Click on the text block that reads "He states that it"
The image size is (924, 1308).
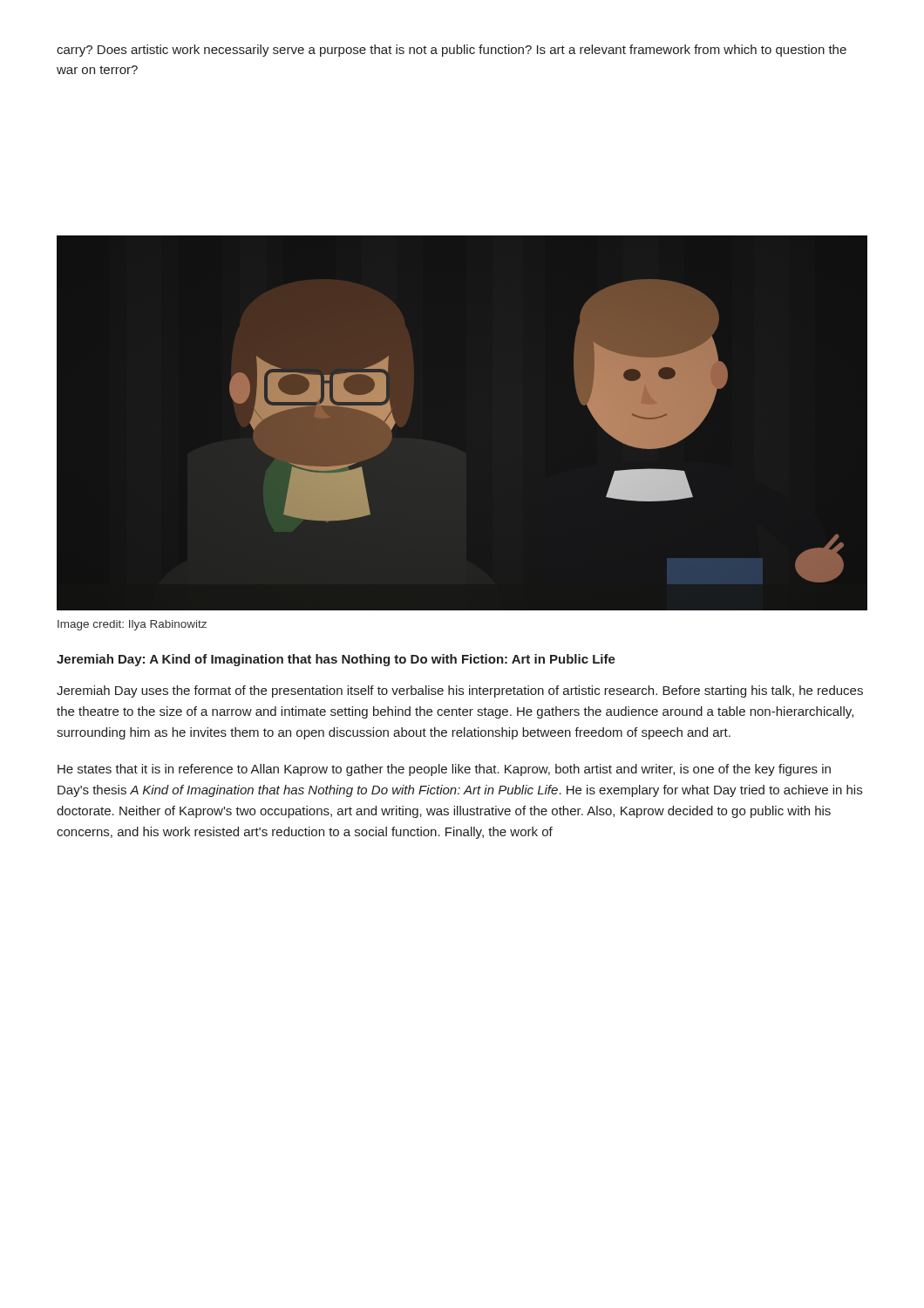coord(460,800)
